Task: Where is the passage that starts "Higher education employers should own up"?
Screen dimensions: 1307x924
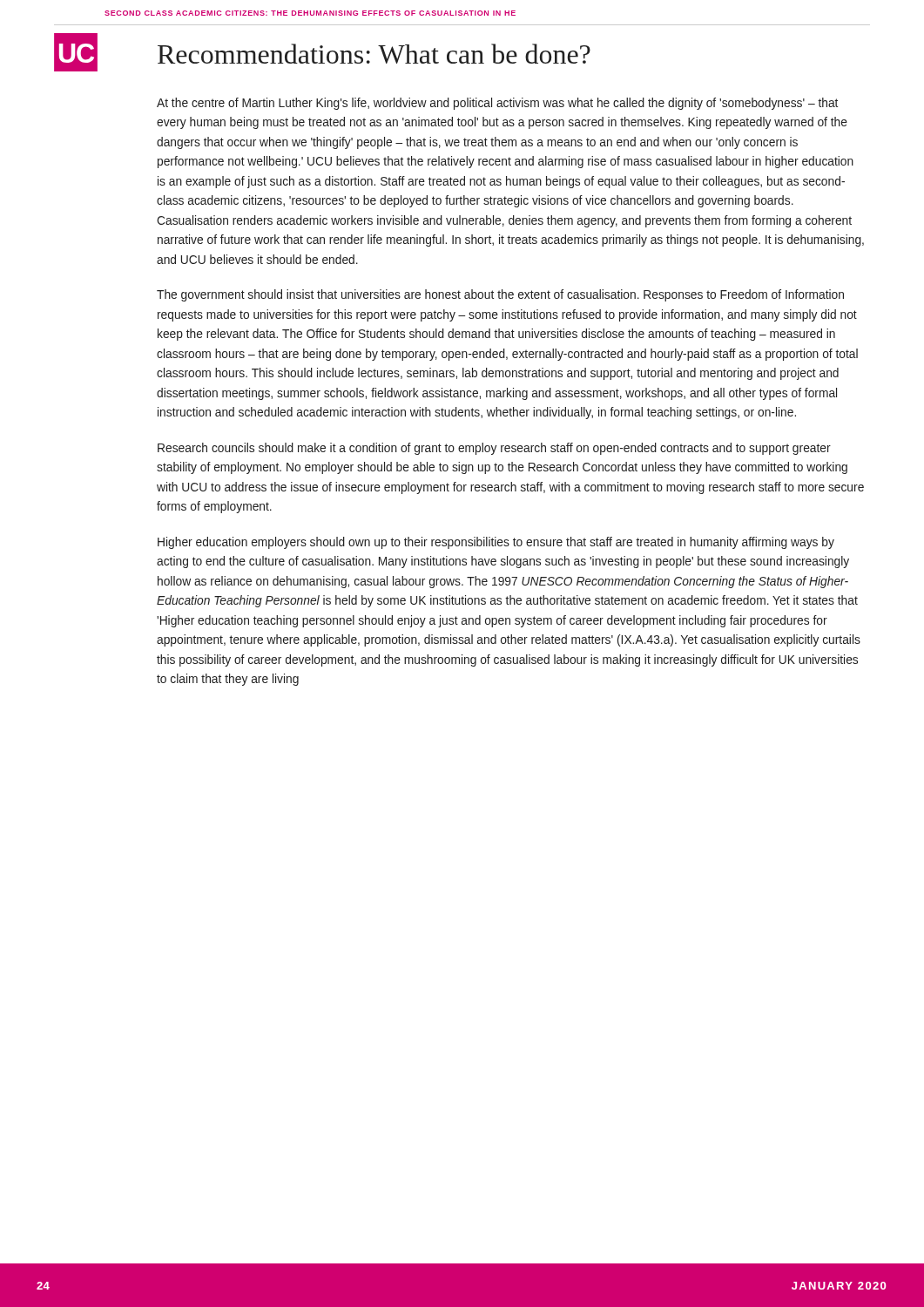Action: pyautogui.click(x=509, y=611)
